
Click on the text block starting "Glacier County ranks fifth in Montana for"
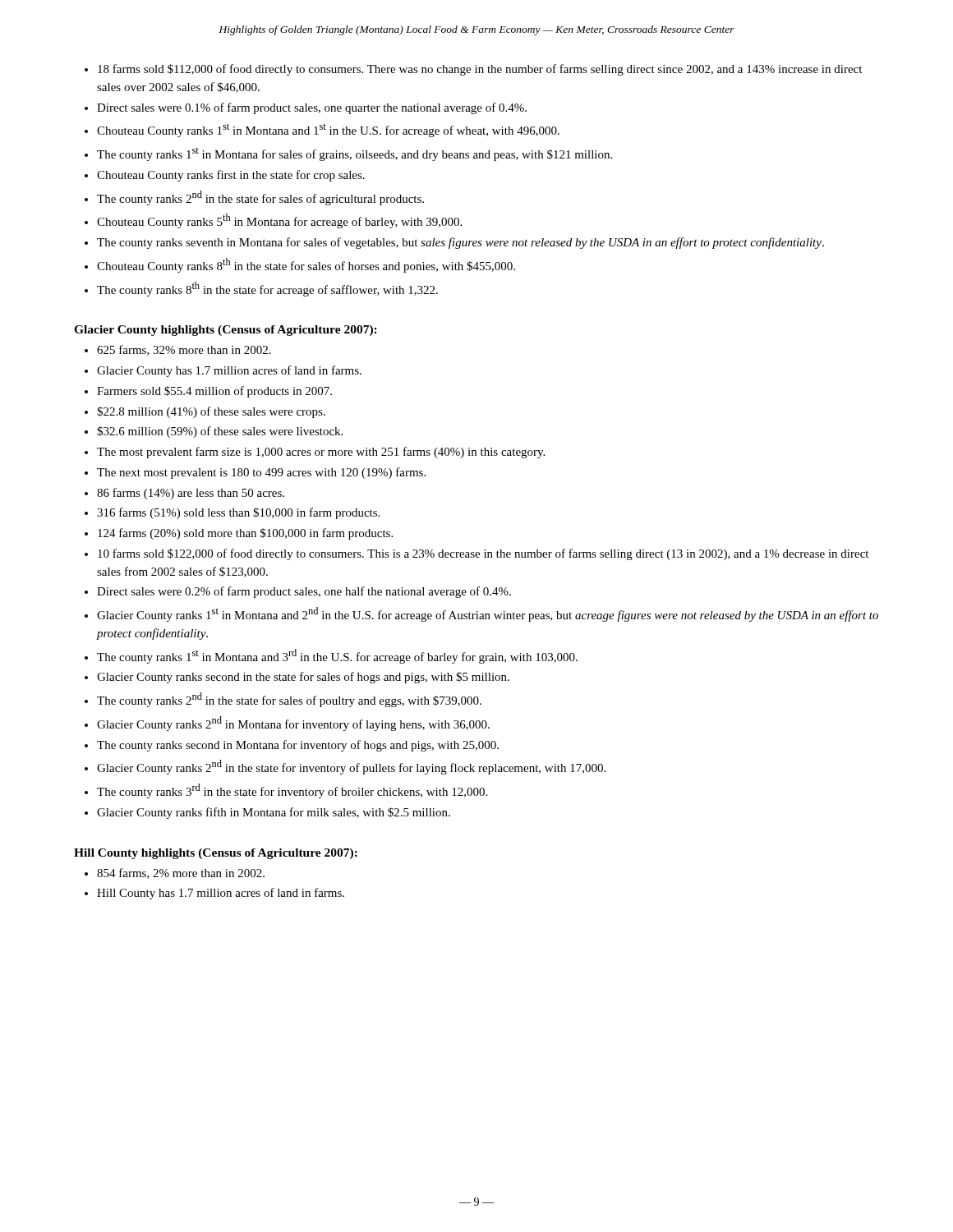click(274, 813)
